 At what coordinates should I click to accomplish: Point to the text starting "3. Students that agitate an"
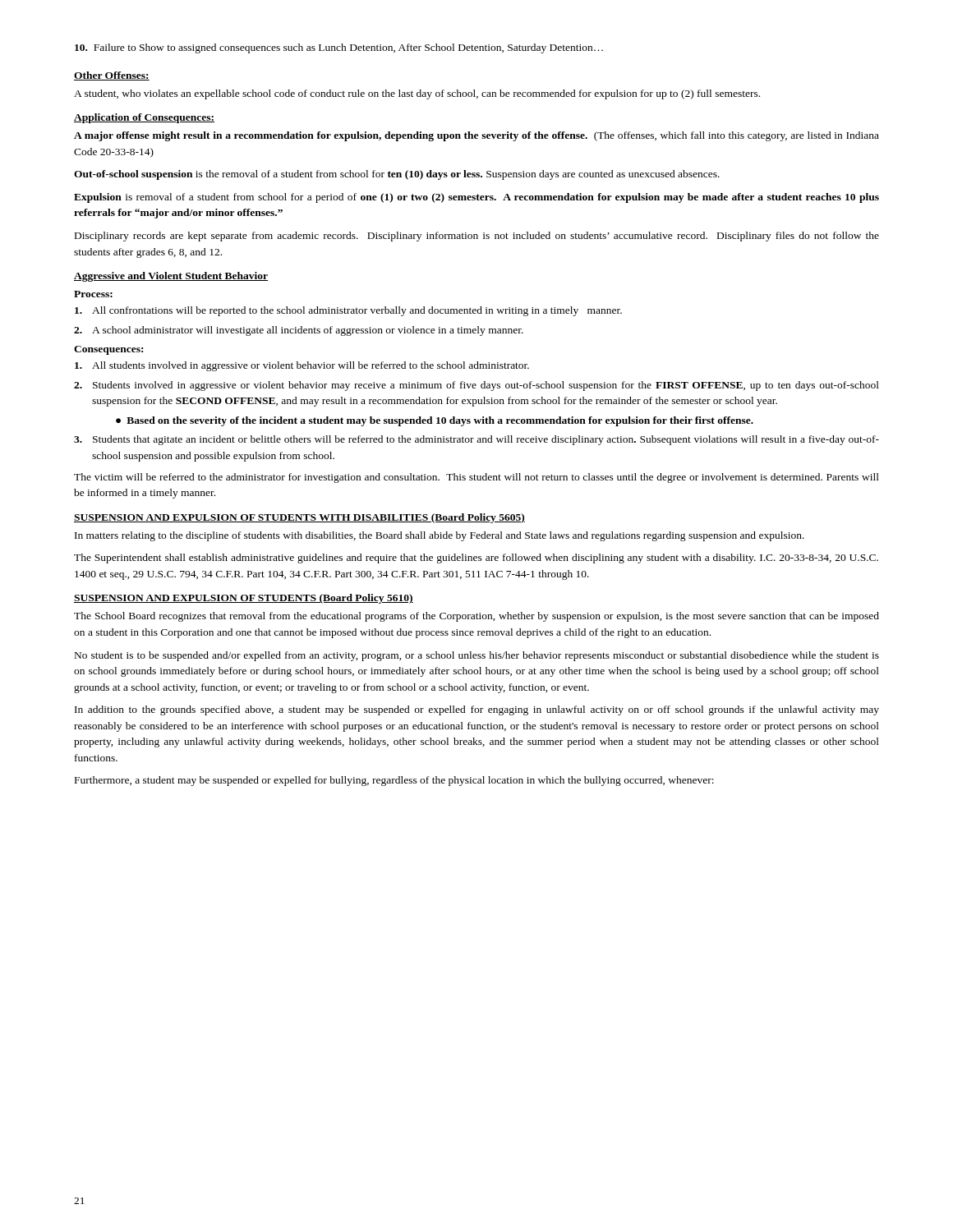click(x=476, y=448)
